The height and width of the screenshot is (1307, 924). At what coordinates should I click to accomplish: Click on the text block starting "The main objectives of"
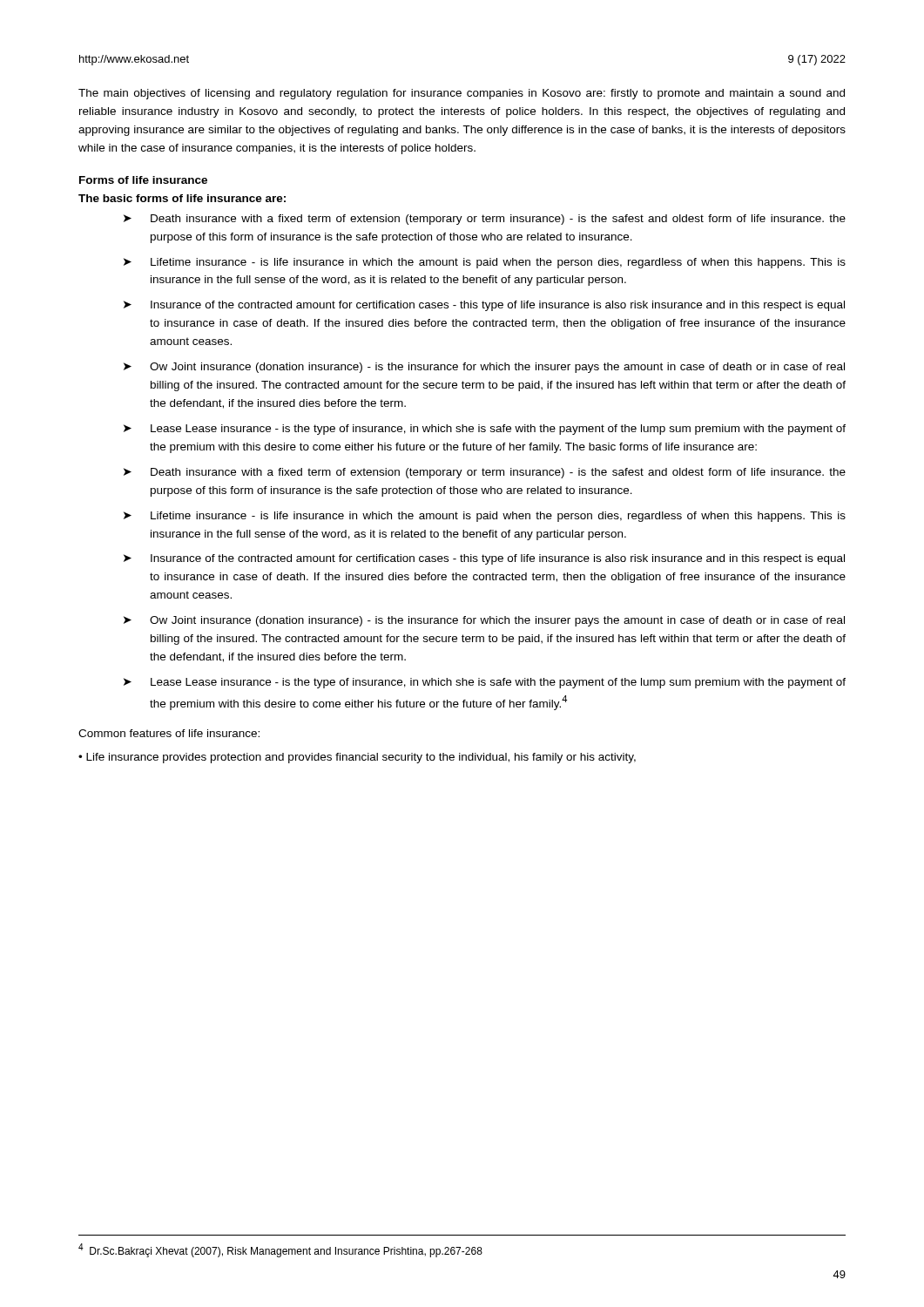tap(462, 120)
